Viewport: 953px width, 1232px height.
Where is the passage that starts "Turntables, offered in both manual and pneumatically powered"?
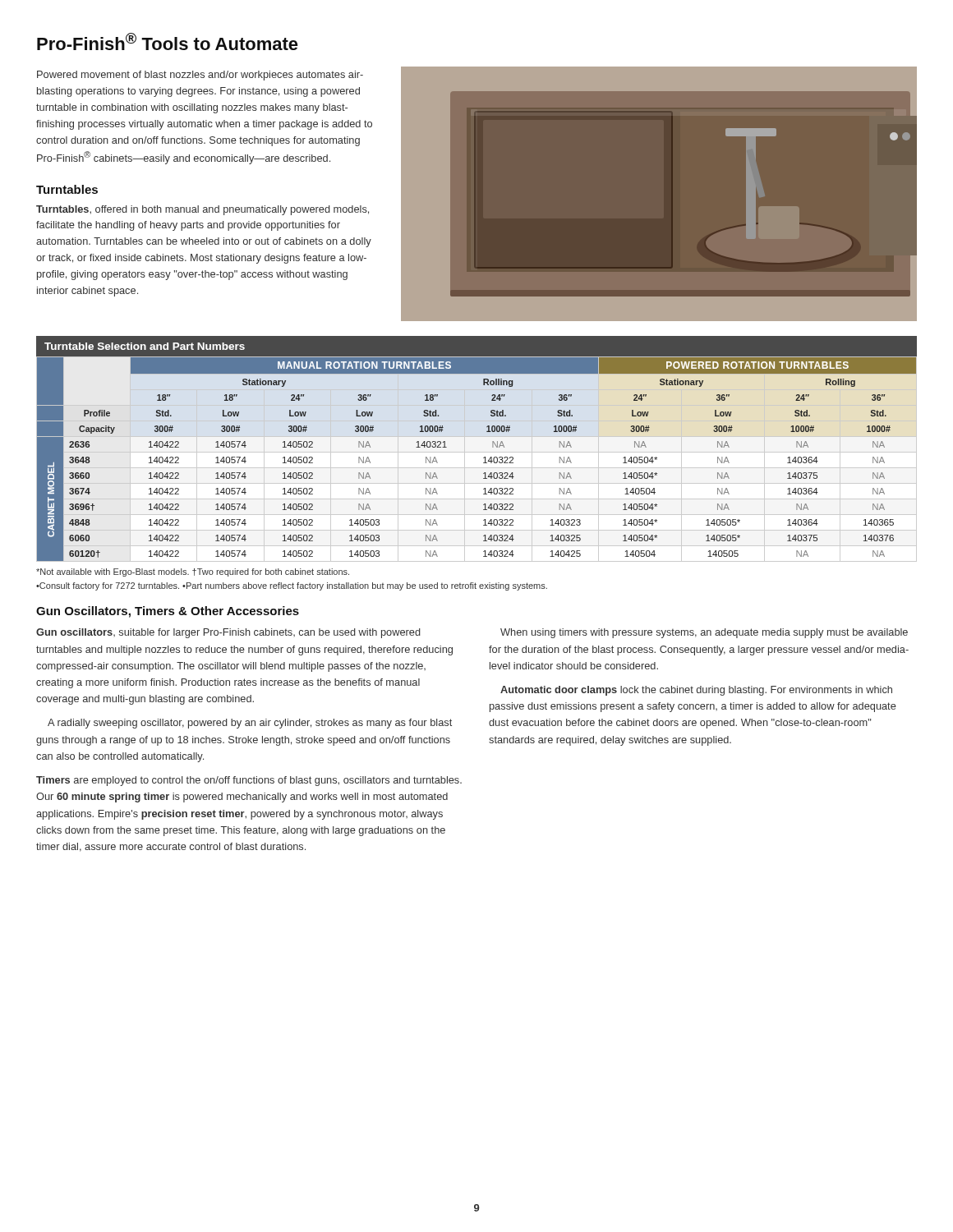(204, 249)
